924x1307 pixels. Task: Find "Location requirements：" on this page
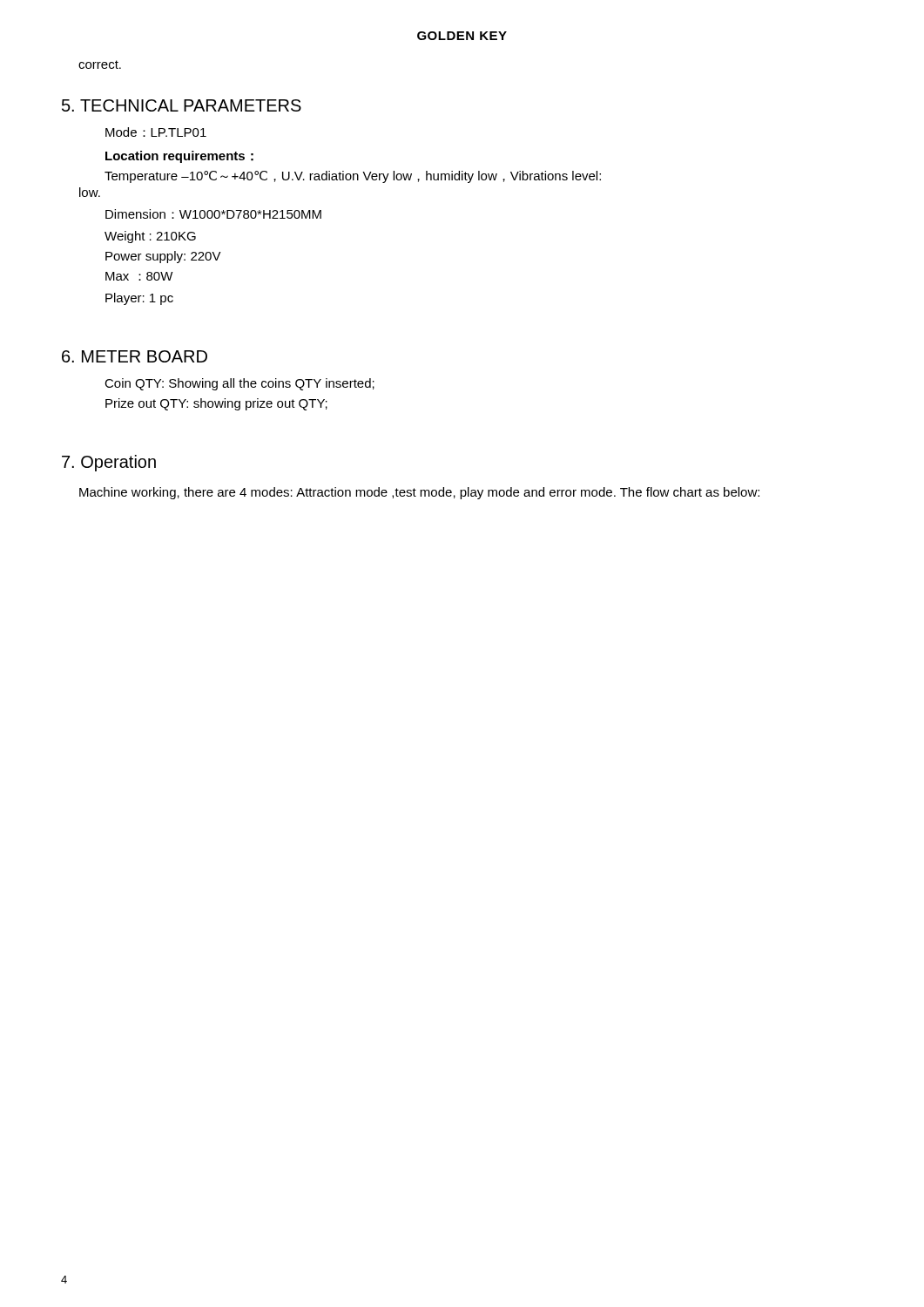[x=181, y=156]
